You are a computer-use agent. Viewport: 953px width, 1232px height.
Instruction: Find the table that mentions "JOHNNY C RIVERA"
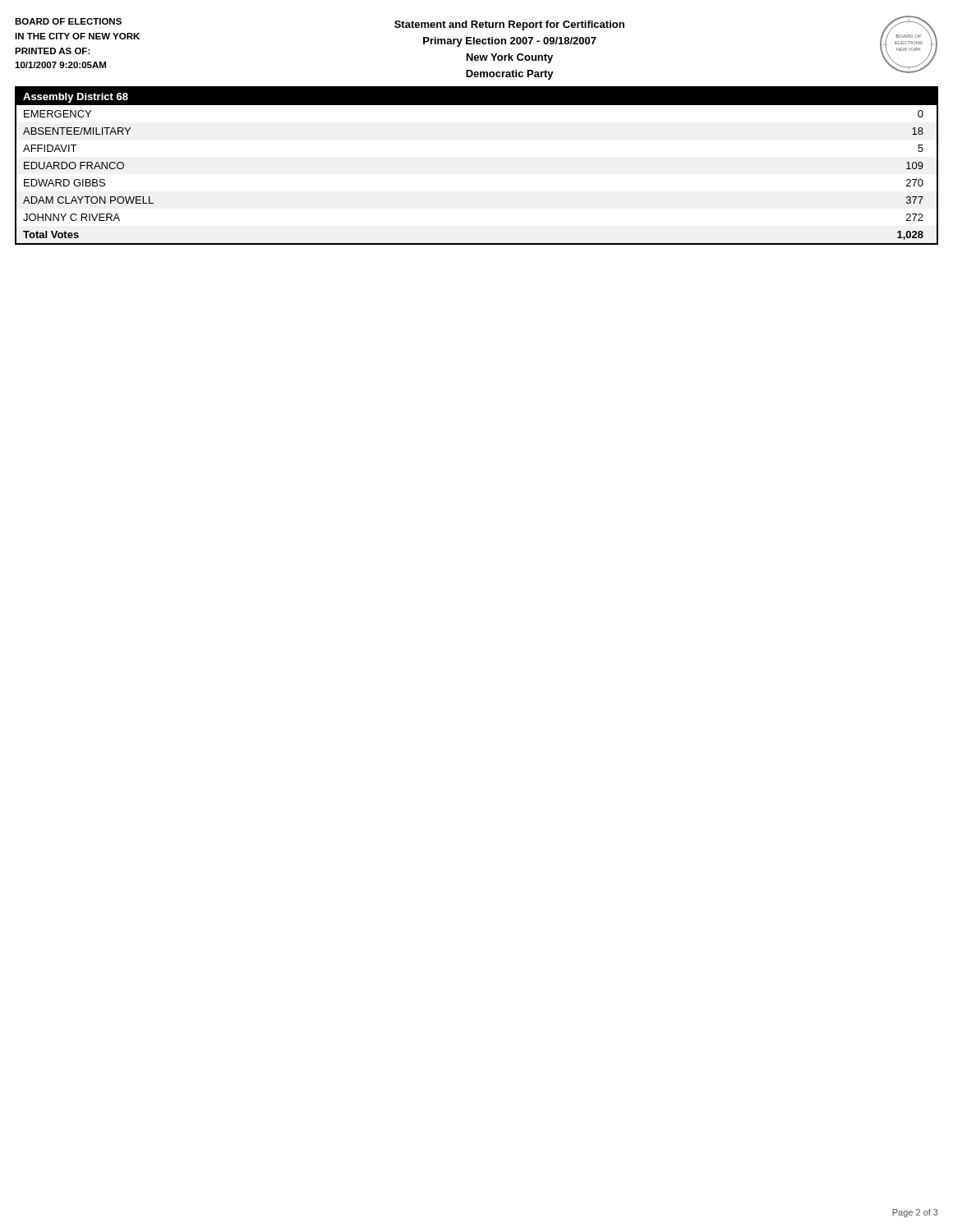coord(476,174)
